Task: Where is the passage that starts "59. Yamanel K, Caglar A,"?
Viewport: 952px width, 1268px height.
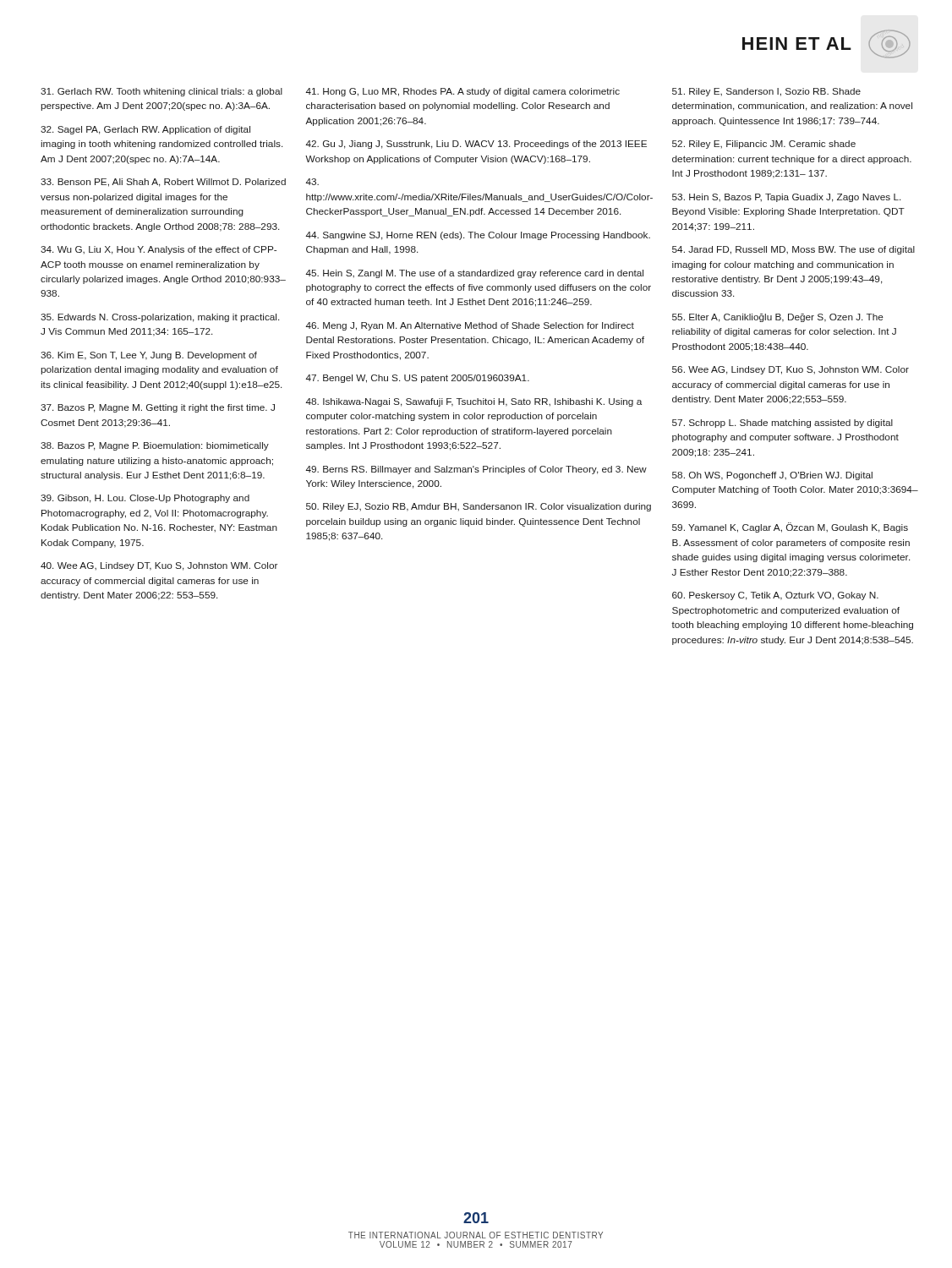Action: [791, 550]
